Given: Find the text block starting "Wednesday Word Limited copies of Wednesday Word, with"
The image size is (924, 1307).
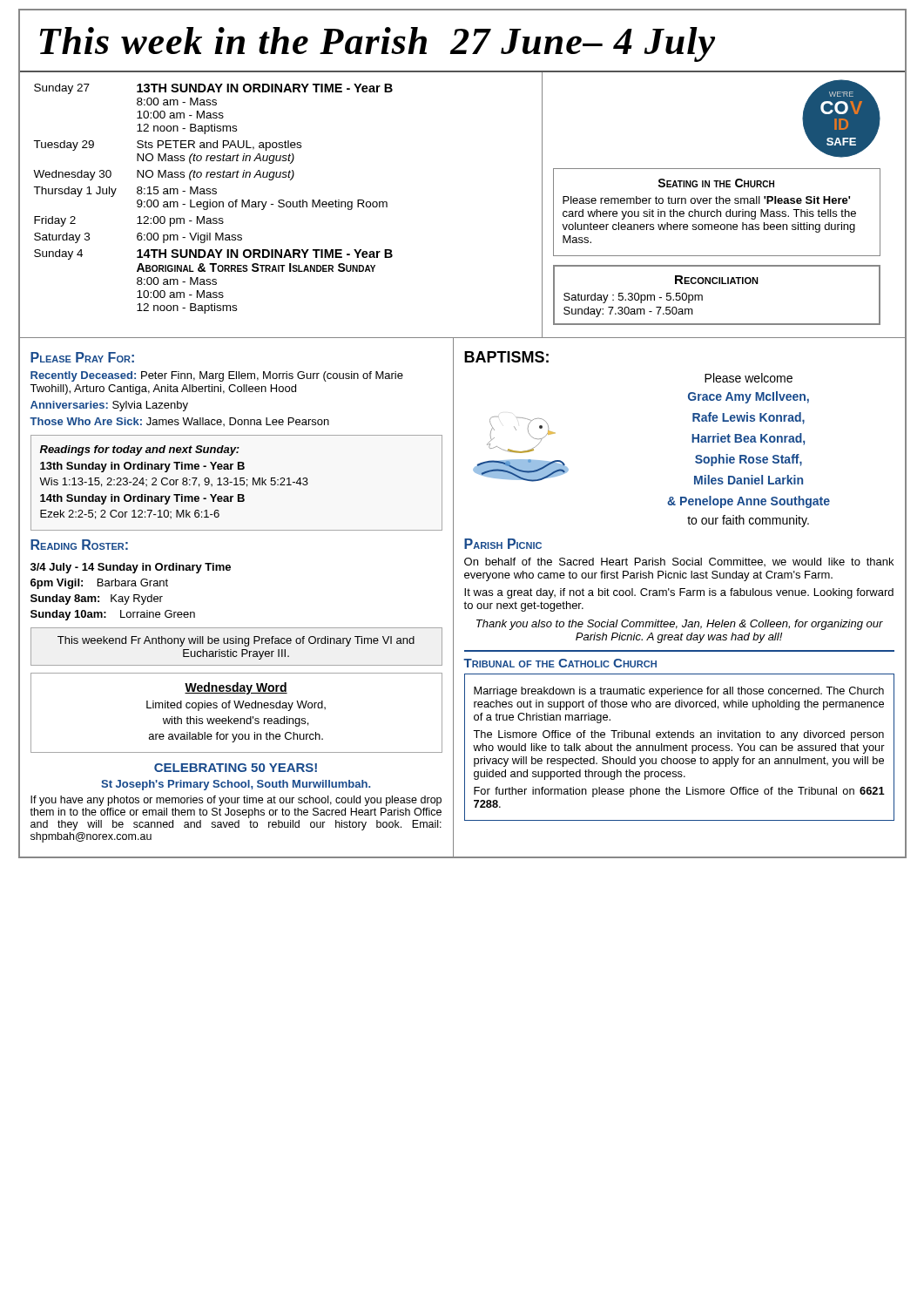Looking at the screenshot, I should pyautogui.click(x=236, y=711).
